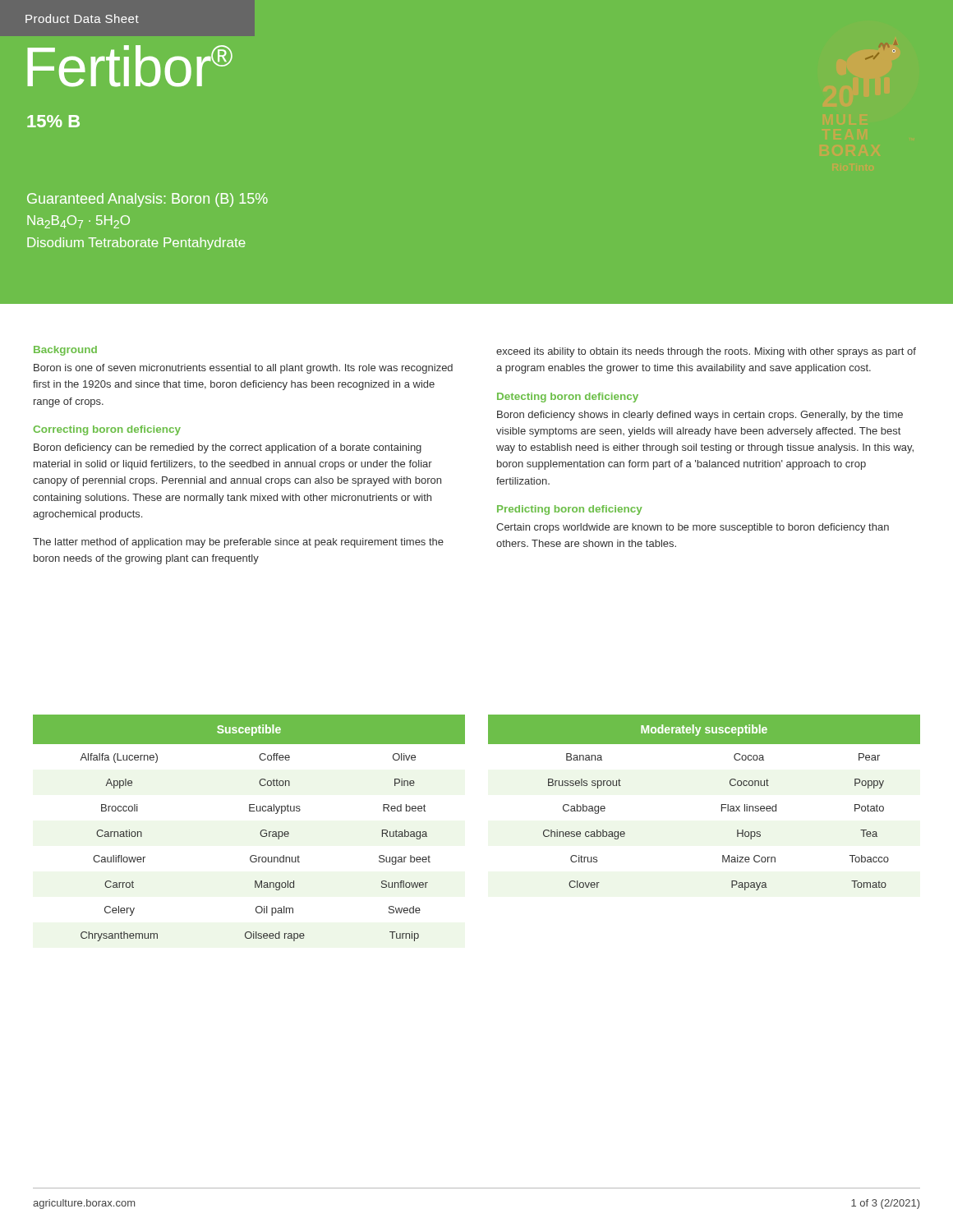Image resolution: width=953 pixels, height=1232 pixels.
Task: Locate the block of text that opens with "exceed its ability to obtain its needs through"
Action: point(706,359)
